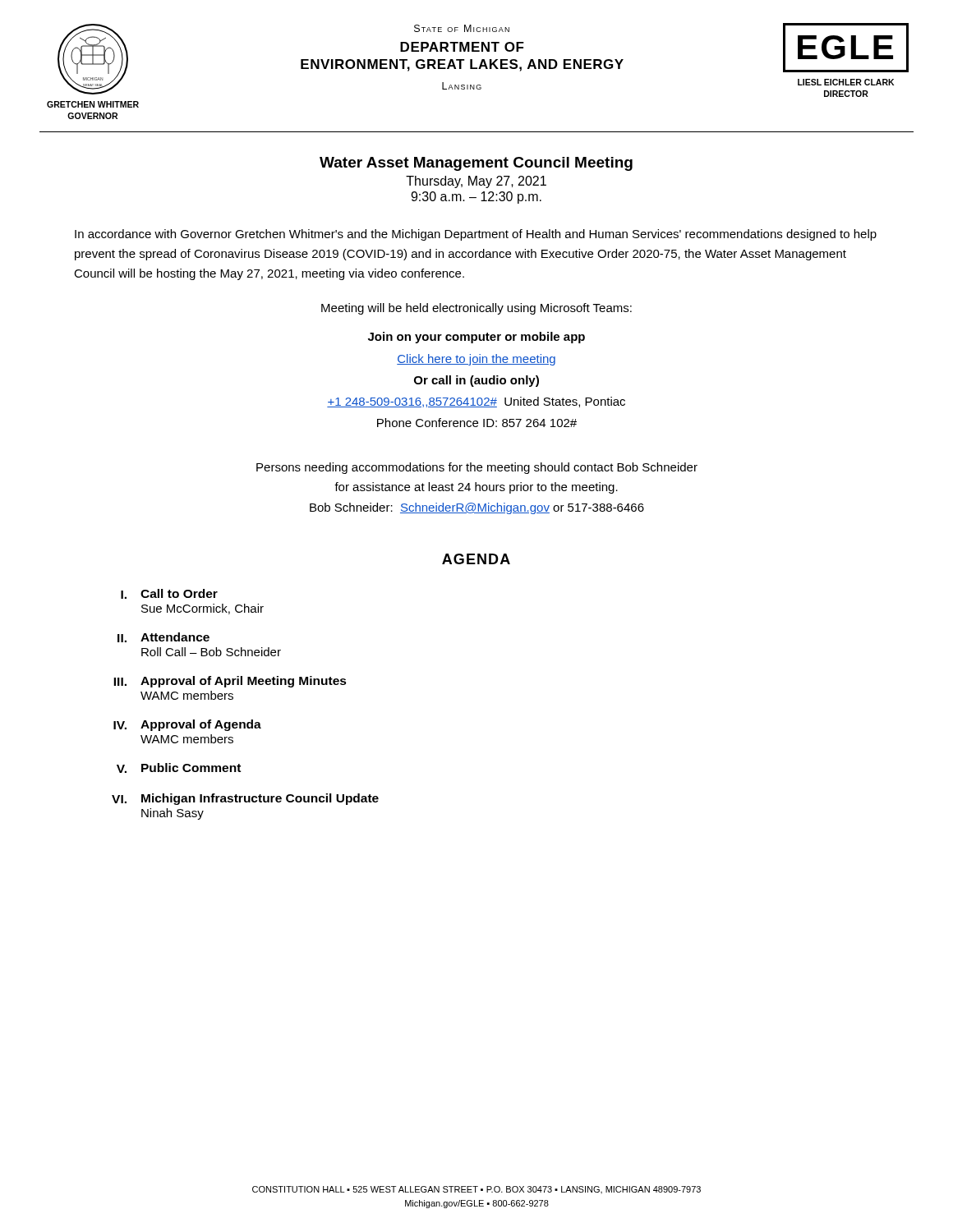Click on the text block starting "IV. Approval of Agenda WAMC members"

click(167, 731)
